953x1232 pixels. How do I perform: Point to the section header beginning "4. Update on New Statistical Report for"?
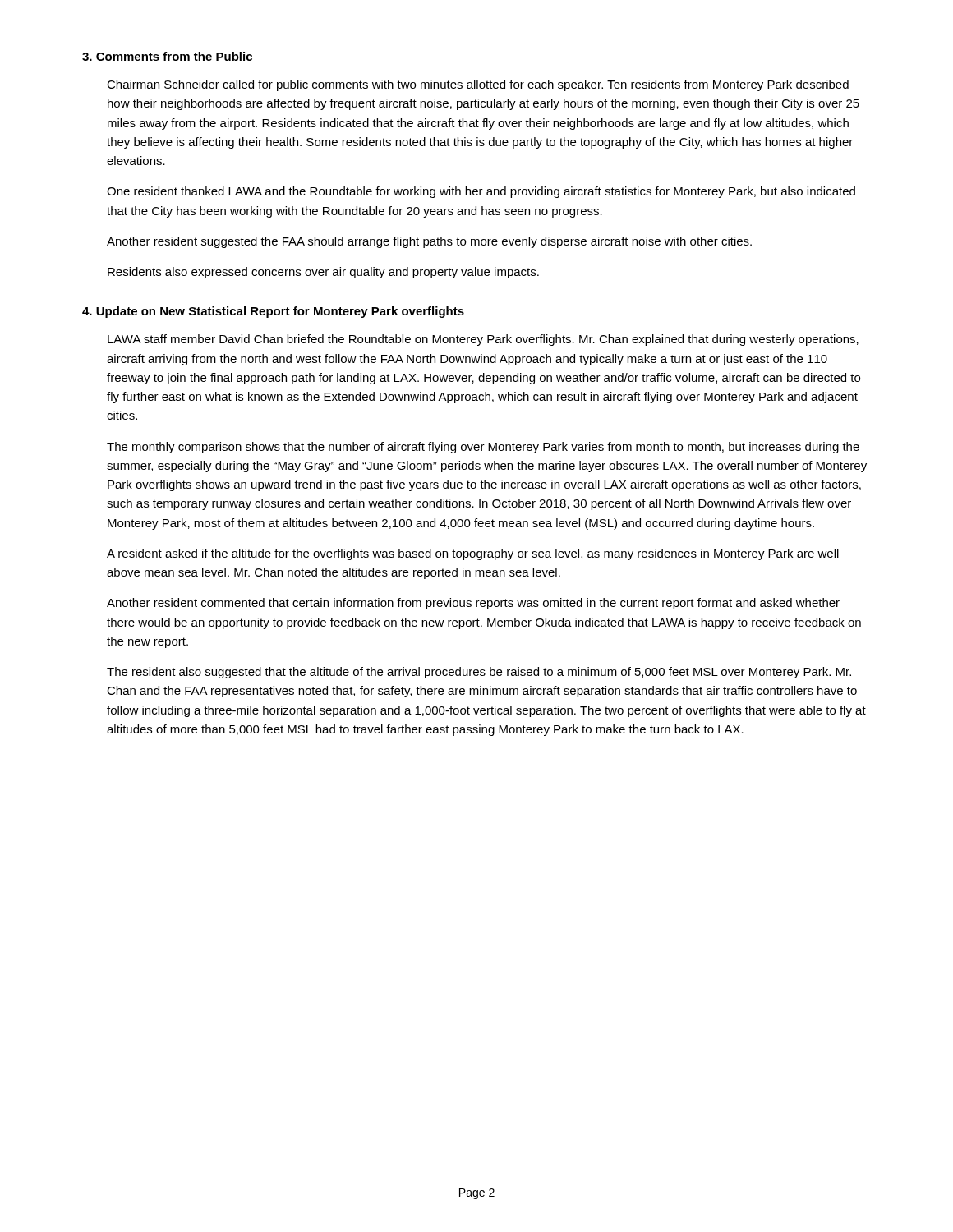click(x=273, y=311)
